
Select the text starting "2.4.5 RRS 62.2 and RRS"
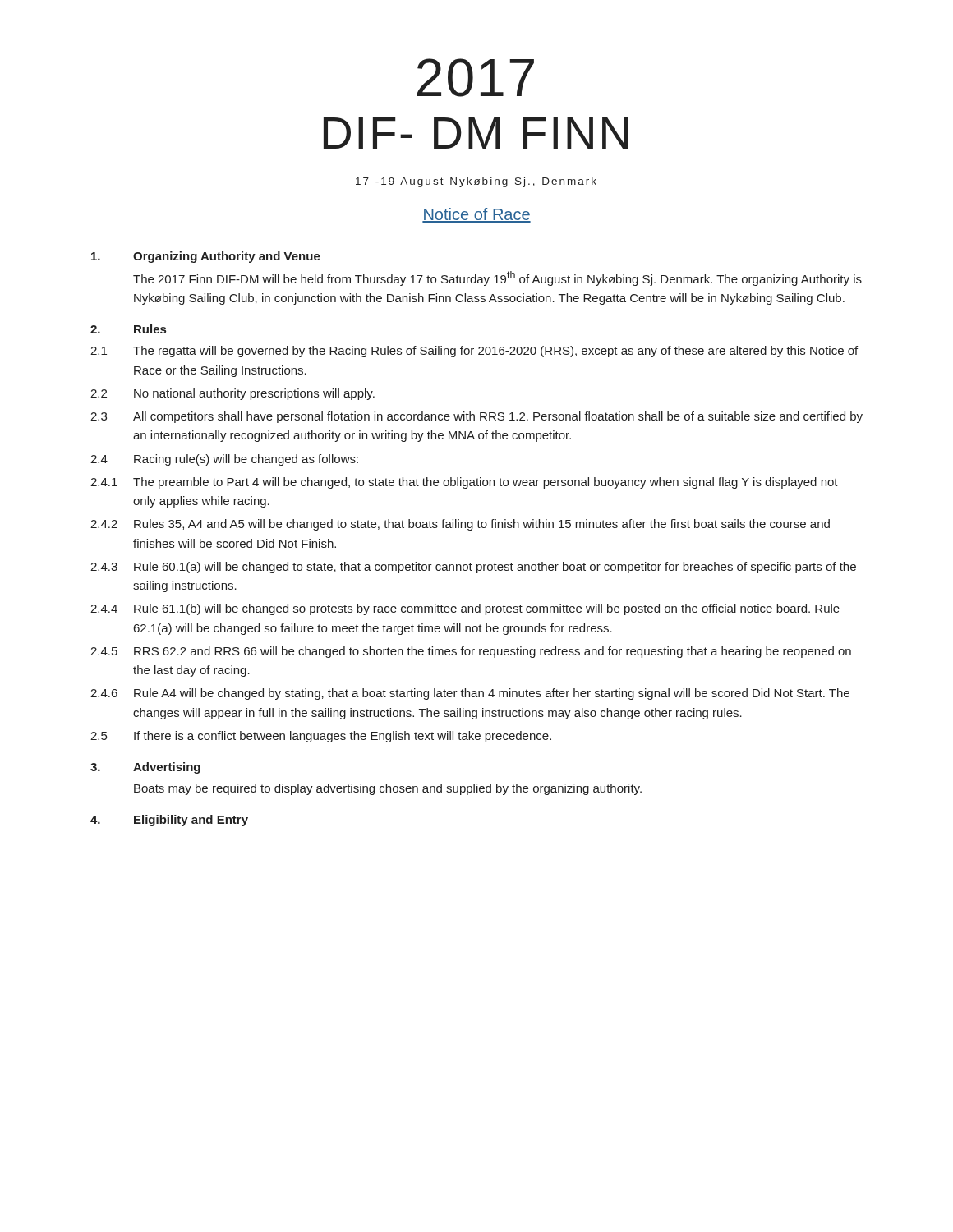click(x=476, y=660)
